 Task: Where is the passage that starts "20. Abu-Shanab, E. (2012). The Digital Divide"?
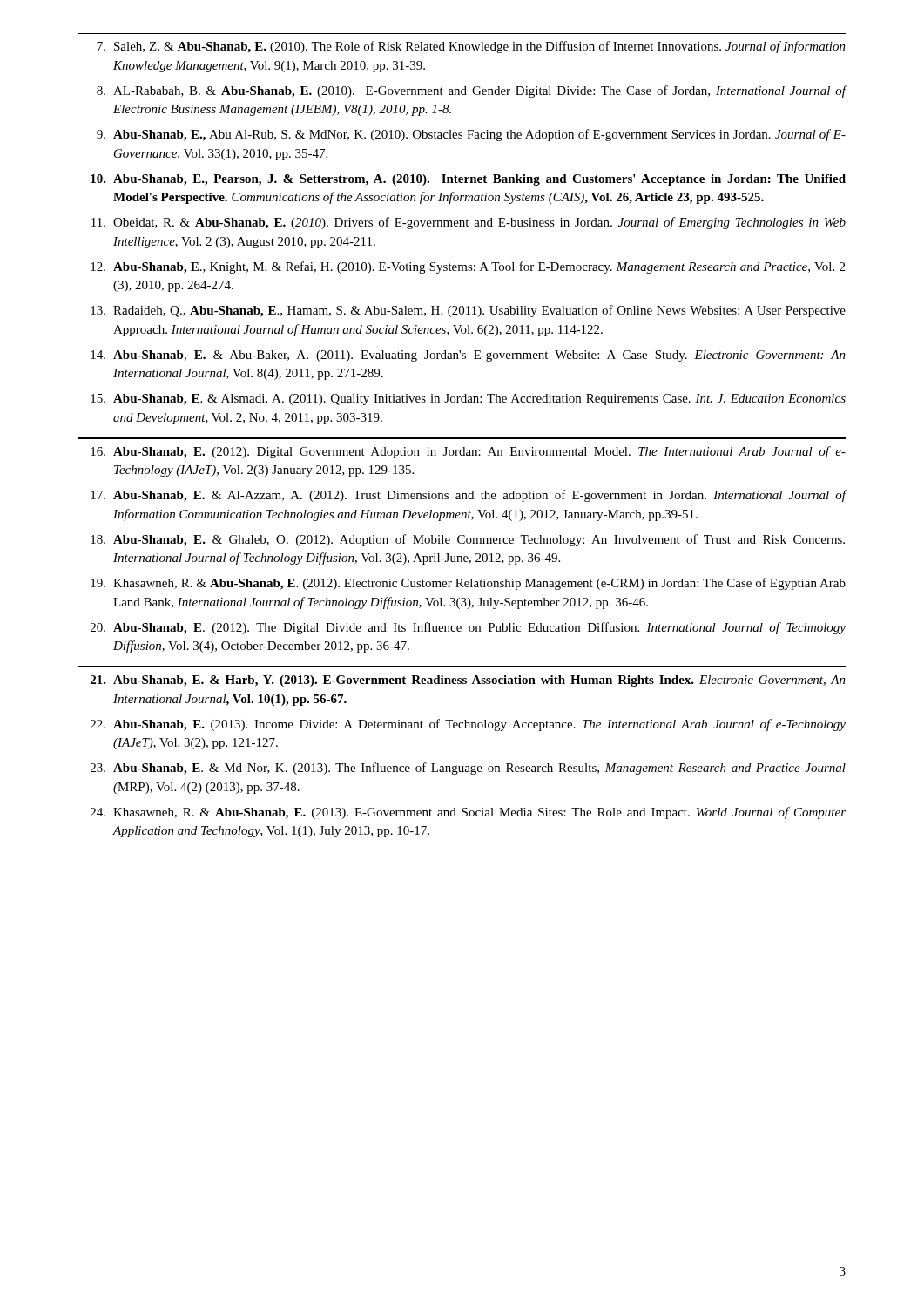pos(462,637)
